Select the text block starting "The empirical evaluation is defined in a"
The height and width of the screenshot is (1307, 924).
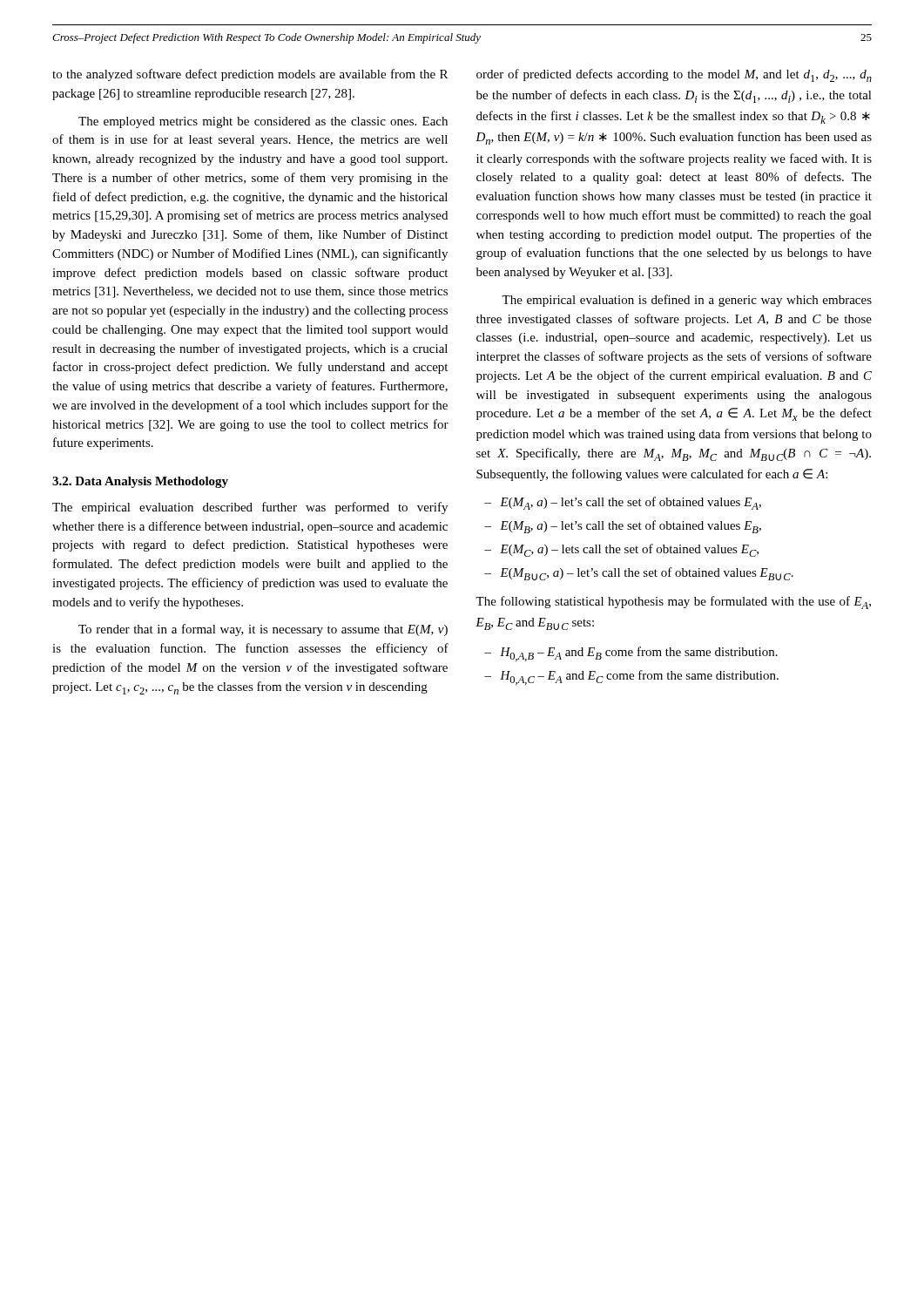674,387
